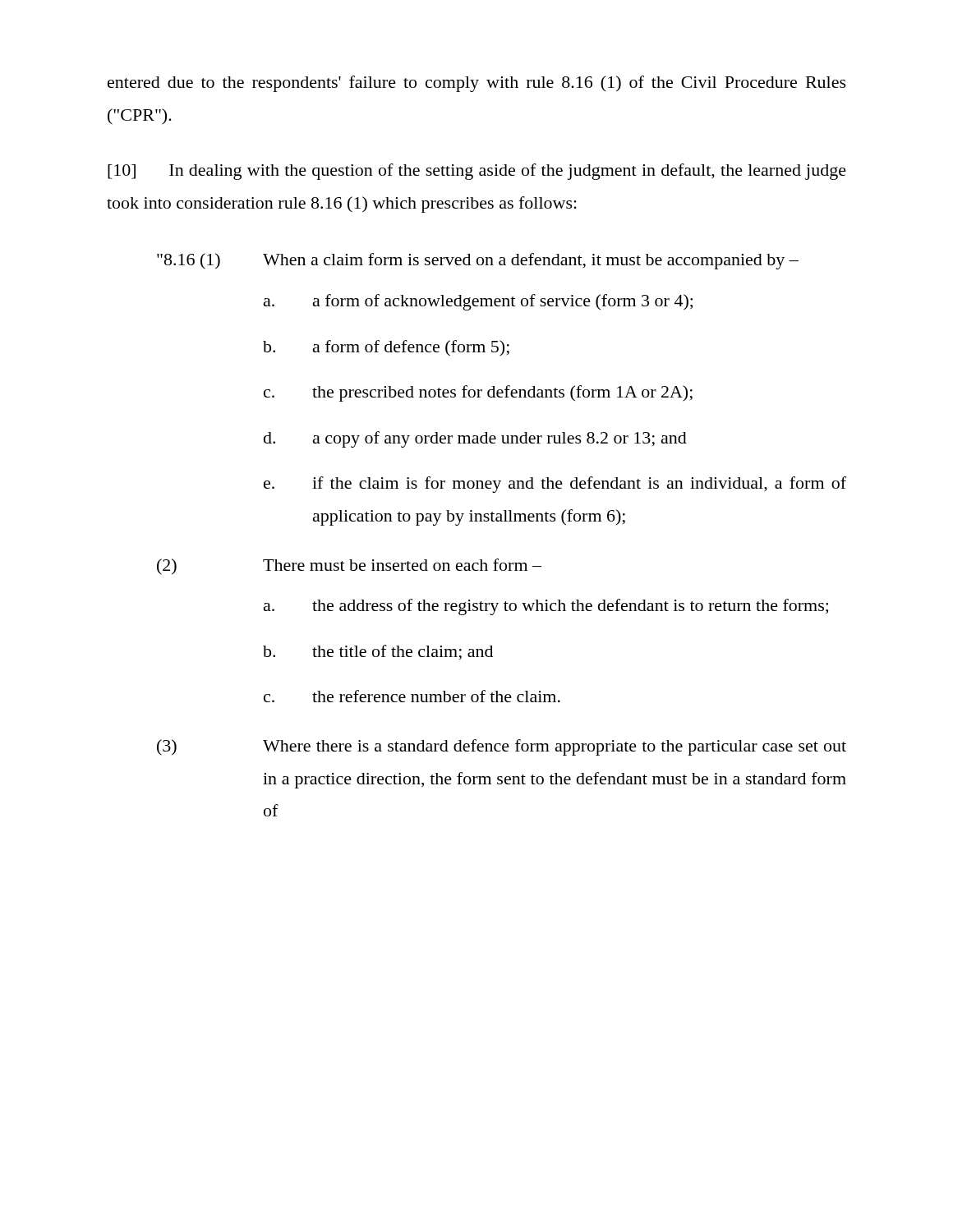Image resolution: width=953 pixels, height=1232 pixels.
Task: Click the passage that begins "entered due to the"
Action: 476,98
